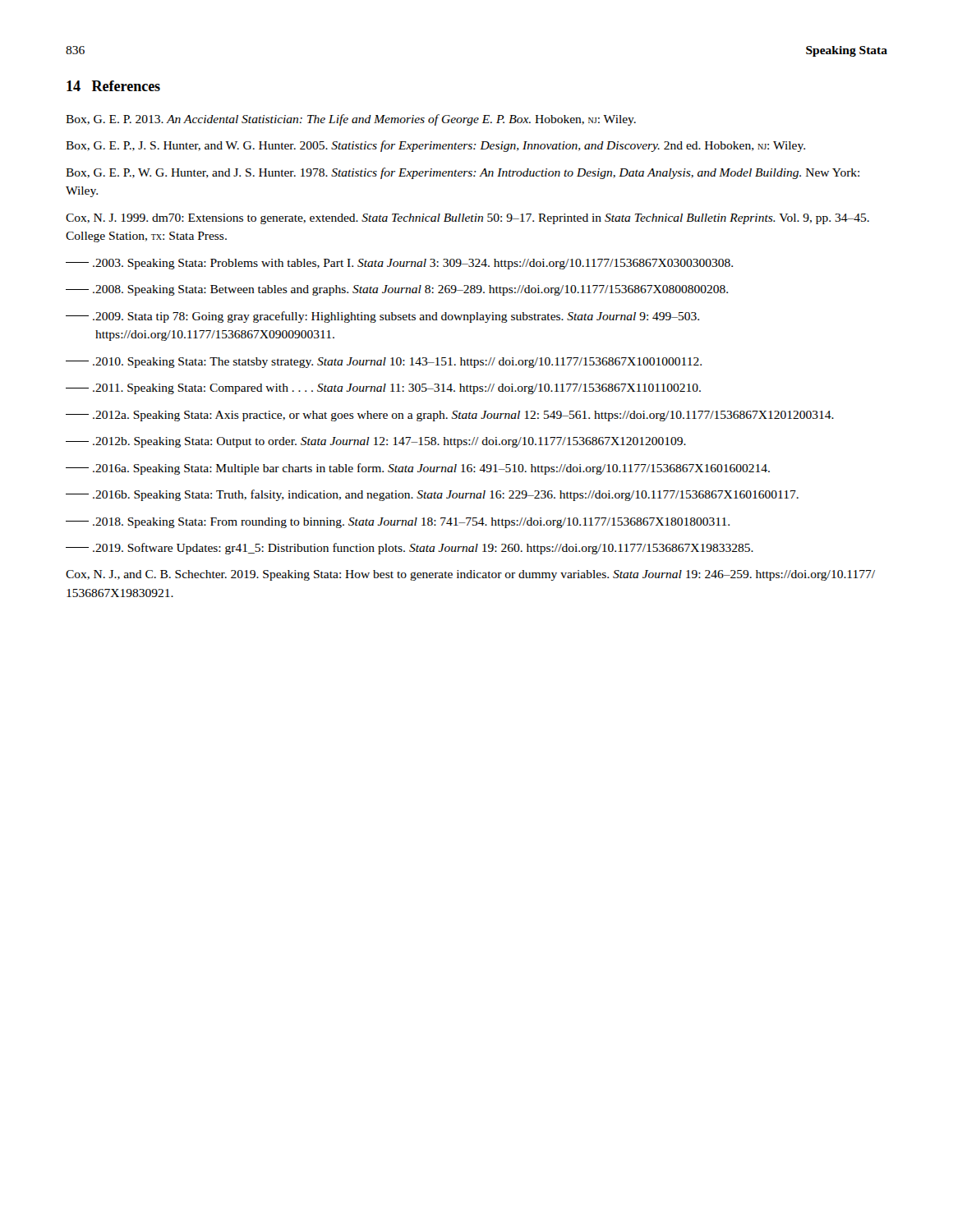Click on the list item that says "Box, G. E. P., J. S. Hunter,"
The height and width of the screenshot is (1232, 953).
tap(476, 146)
